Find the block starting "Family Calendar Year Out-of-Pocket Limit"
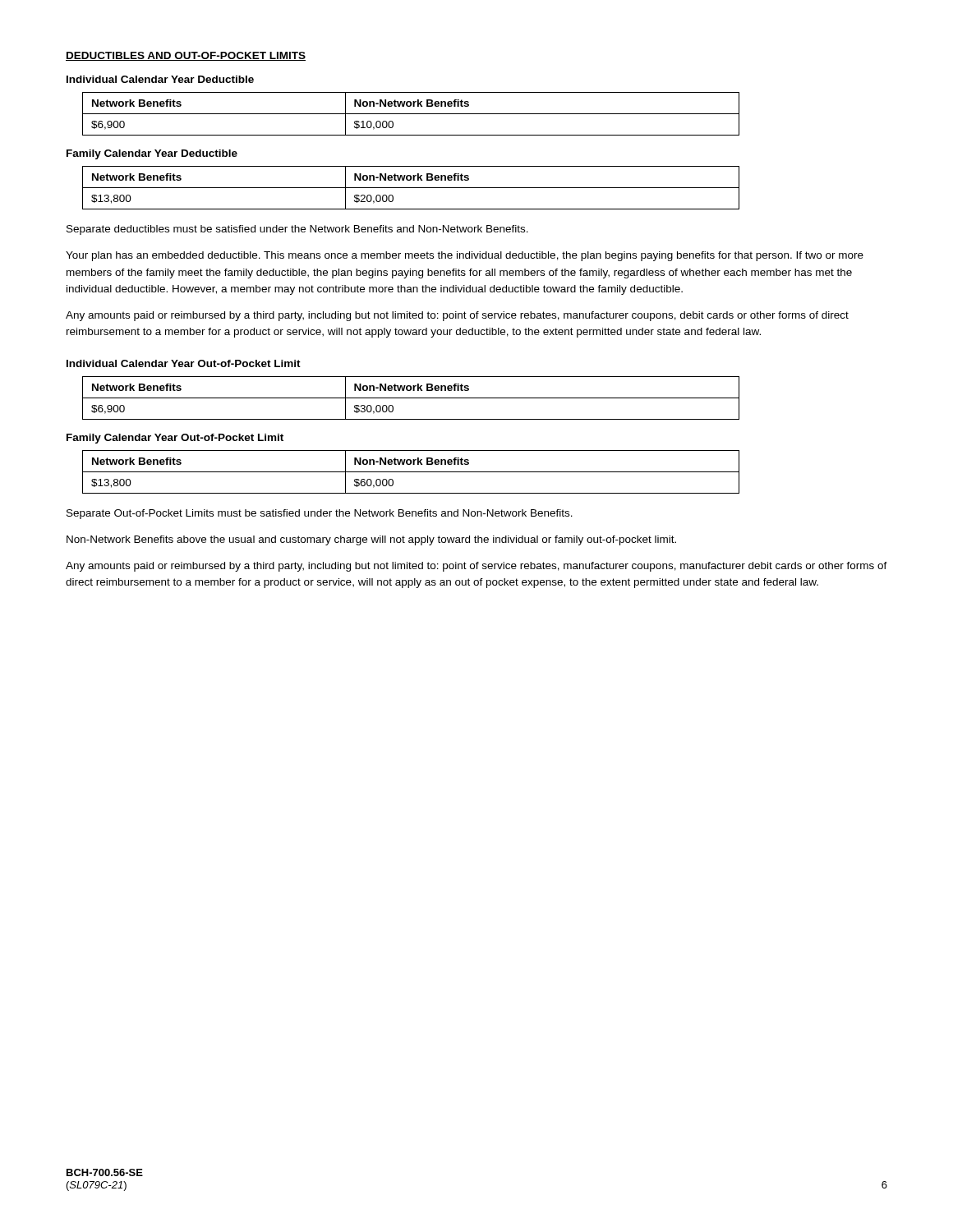Screen dimensions: 1232x953 pos(175,437)
